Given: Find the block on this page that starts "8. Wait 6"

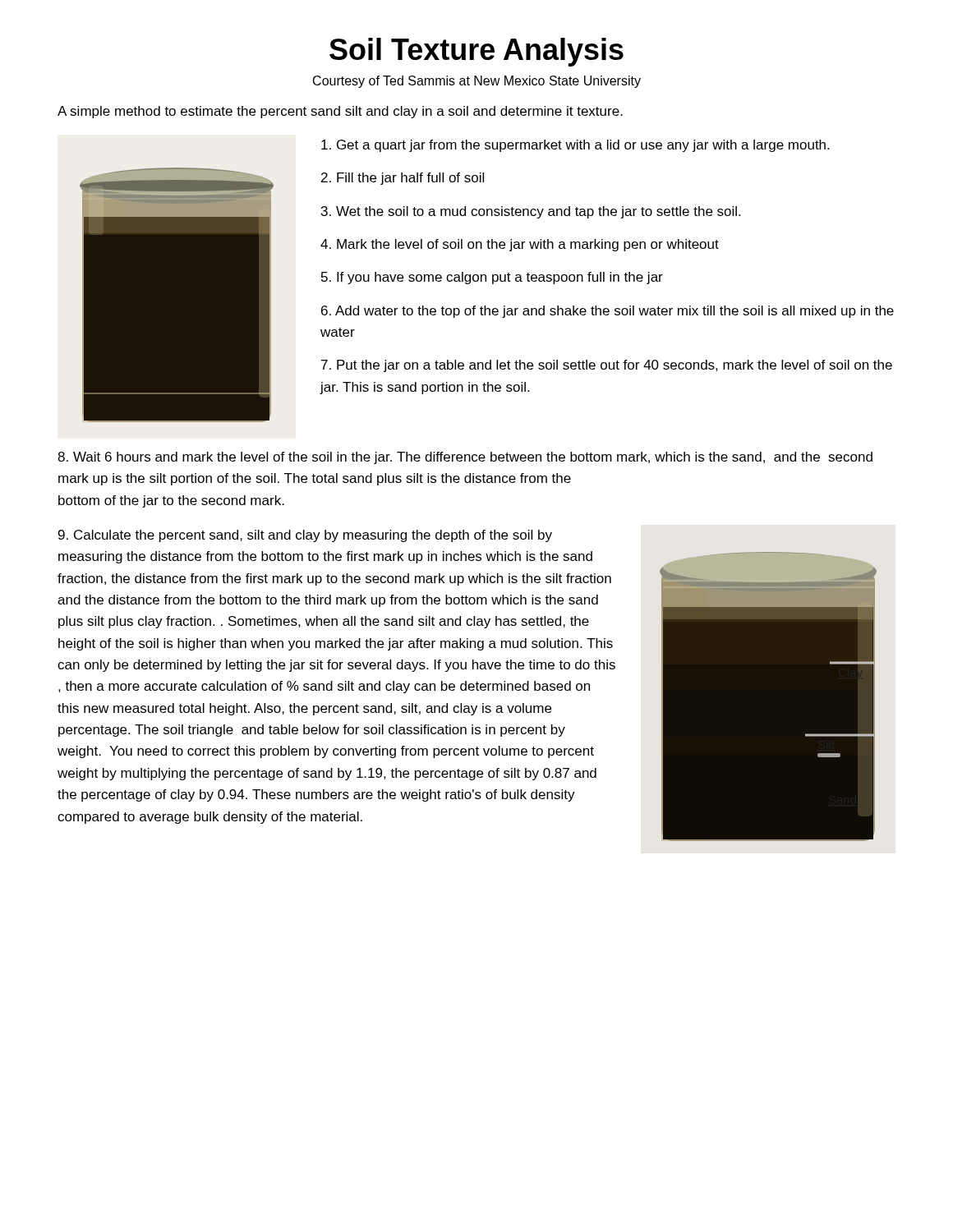Looking at the screenshot, I should pyautogui.click(x=465, y=479).
